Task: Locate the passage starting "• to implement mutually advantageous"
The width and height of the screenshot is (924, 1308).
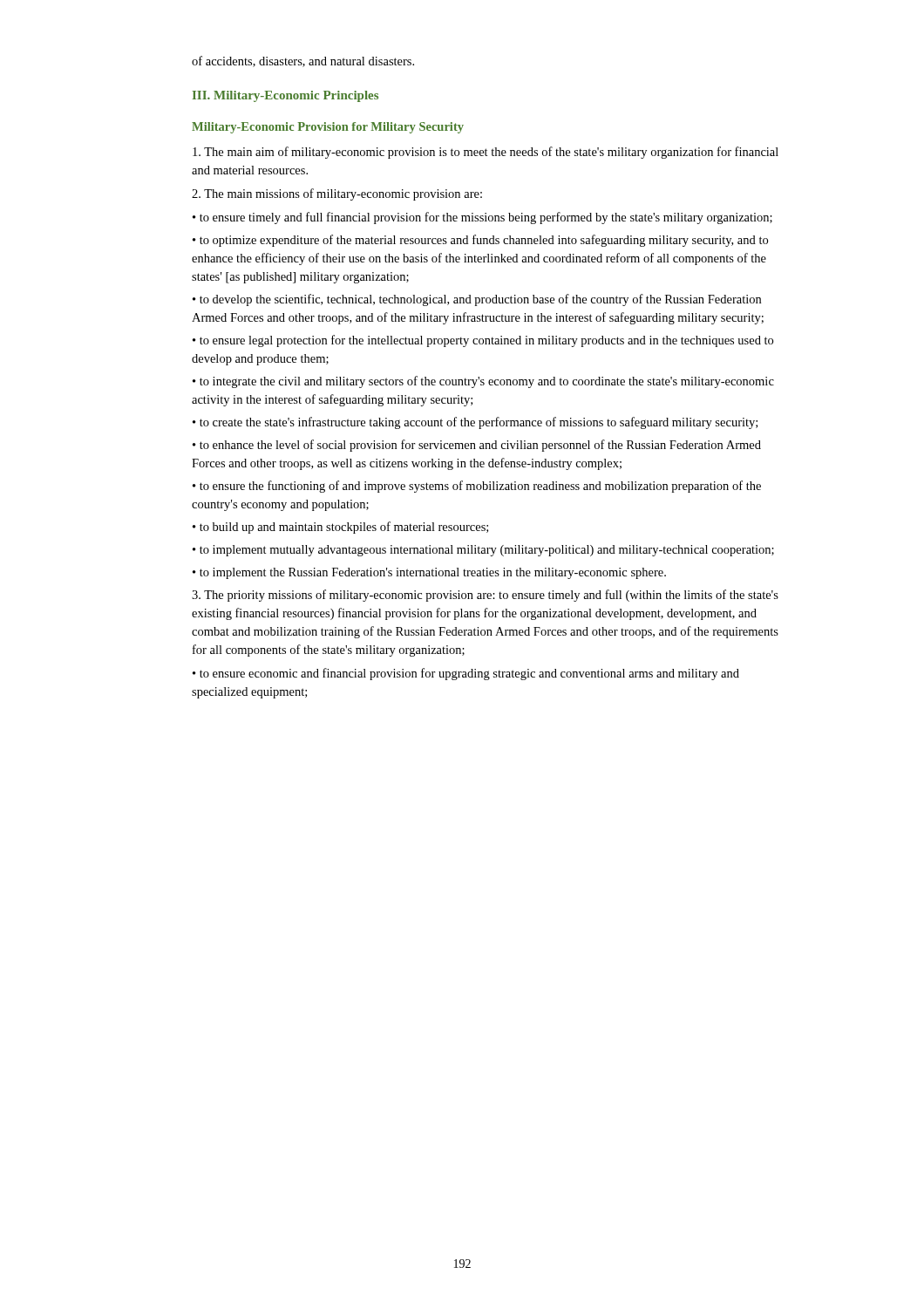Action: pyautogui.click(x=483, y=549)
